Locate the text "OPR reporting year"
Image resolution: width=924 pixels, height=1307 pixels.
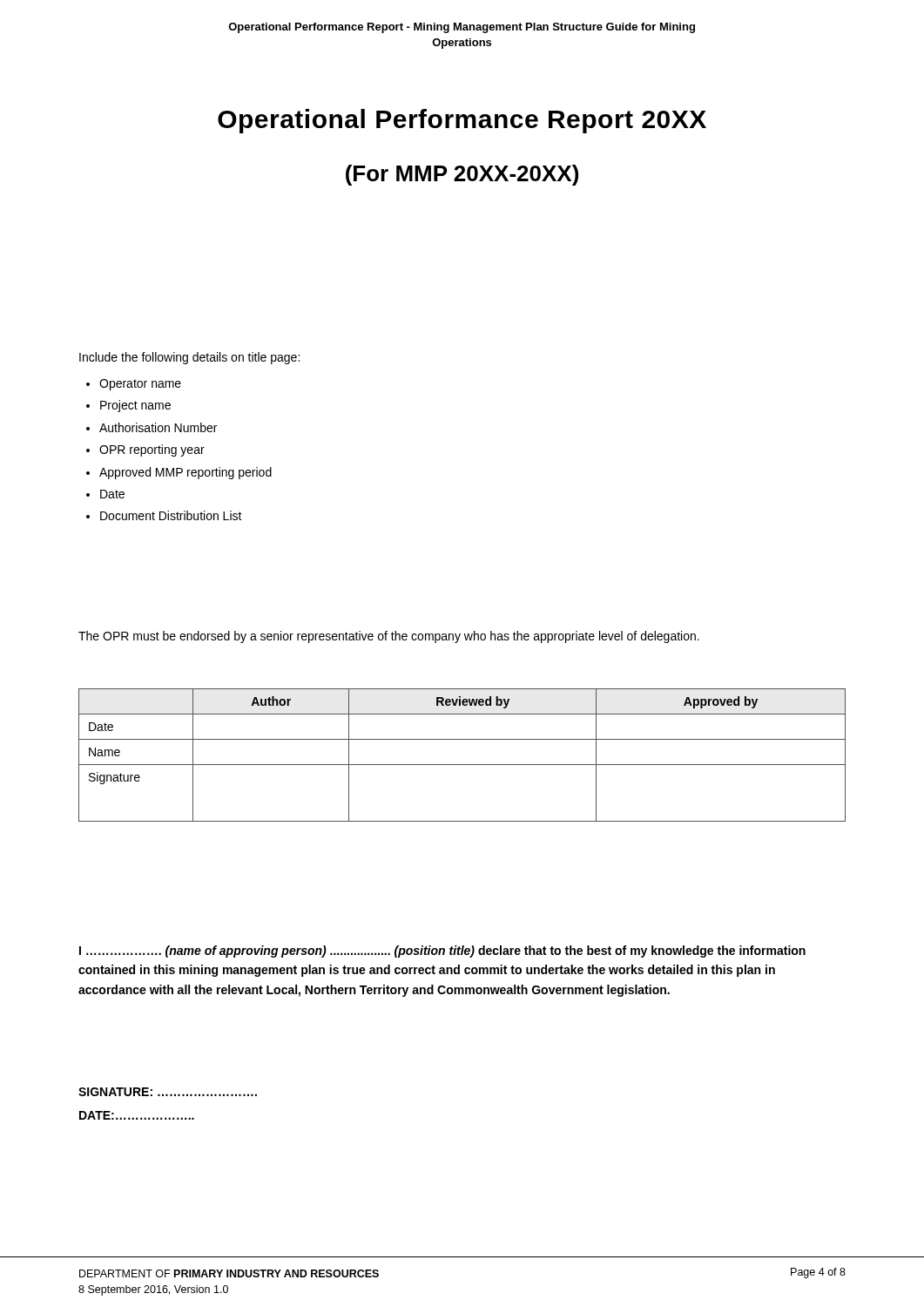[x=152, y=450]
